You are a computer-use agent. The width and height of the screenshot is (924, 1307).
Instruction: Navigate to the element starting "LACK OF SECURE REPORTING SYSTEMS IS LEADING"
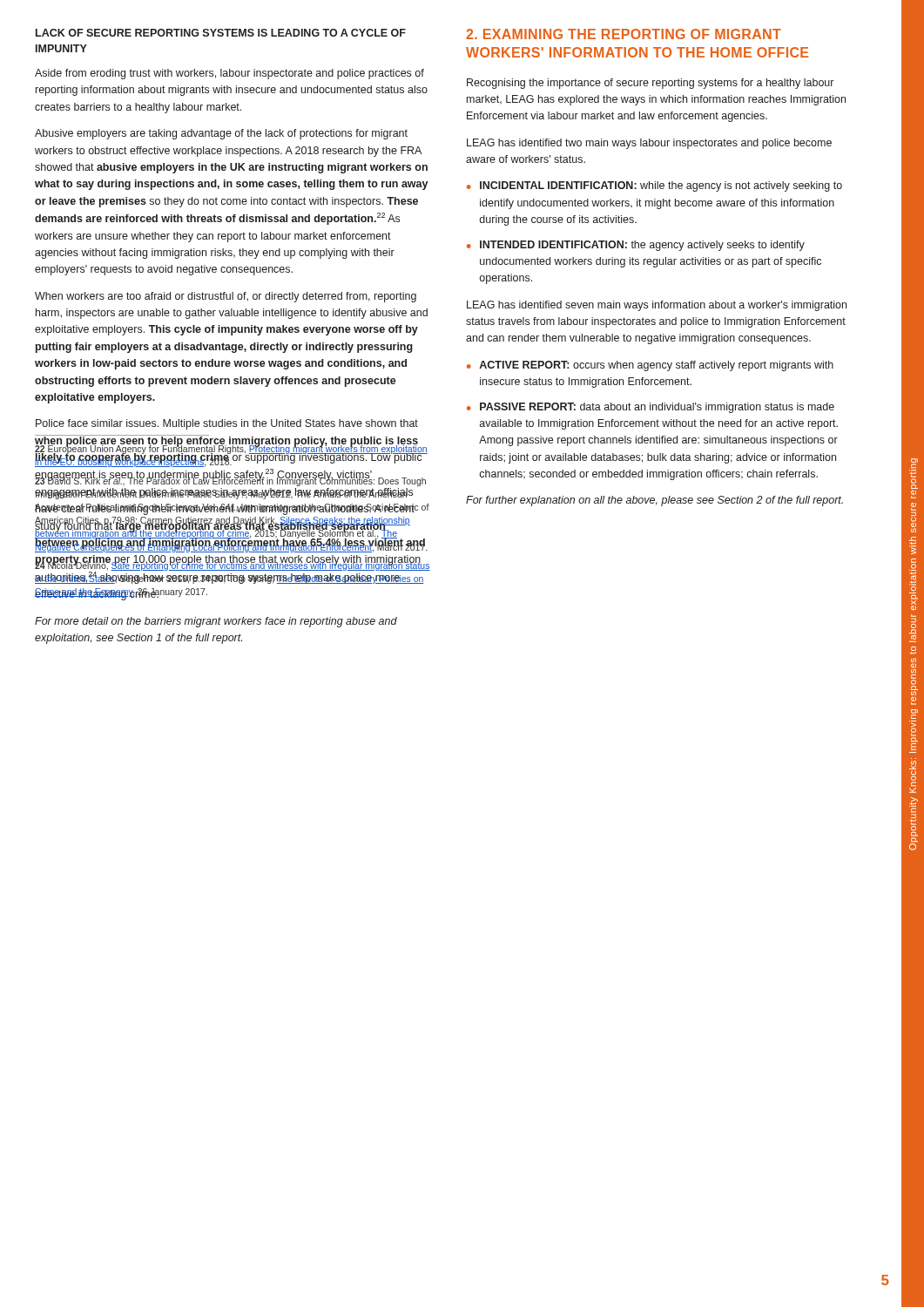pos(220,41)
